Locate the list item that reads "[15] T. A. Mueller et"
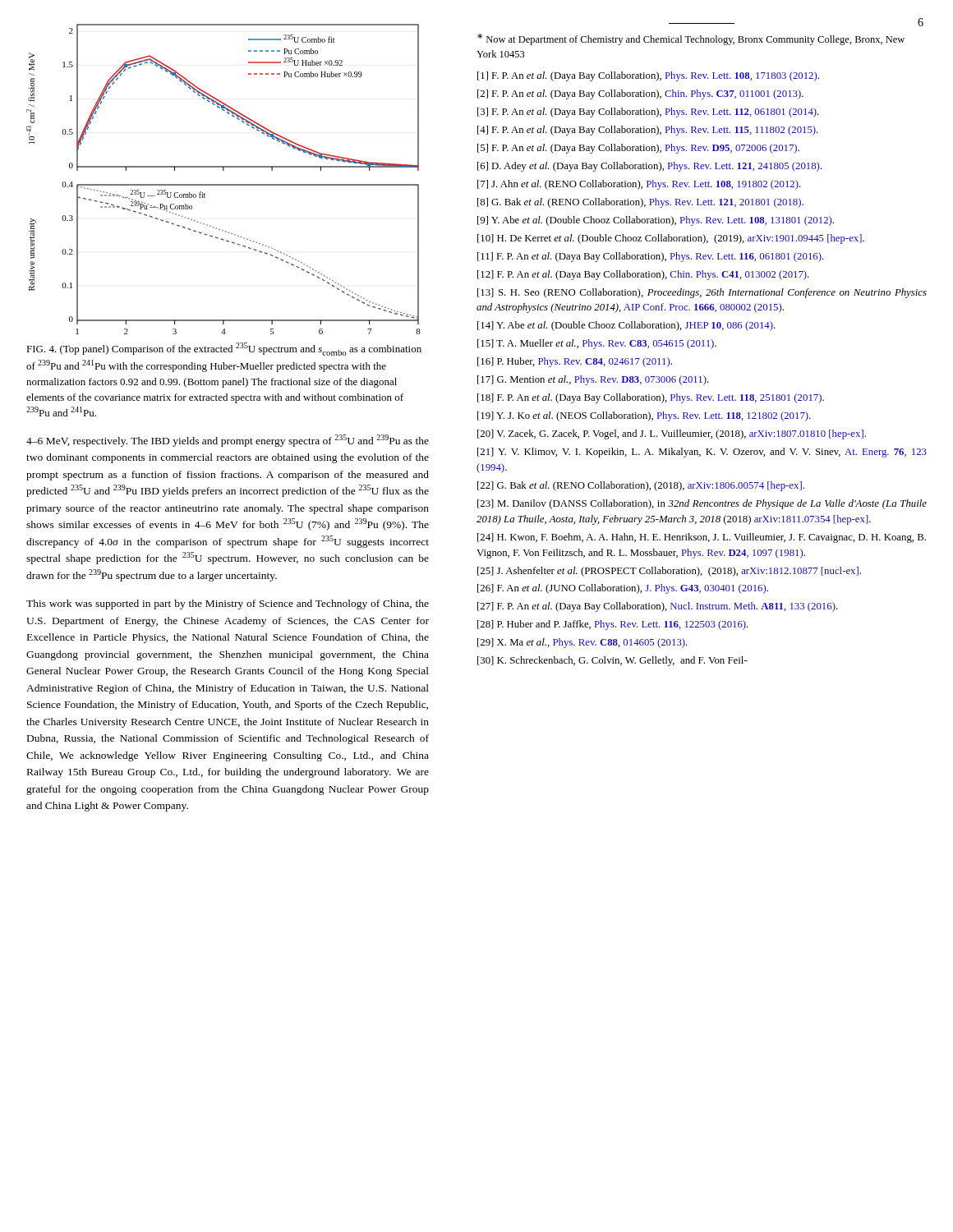This screenshot has width=953, height=1232. click(597, 344)
